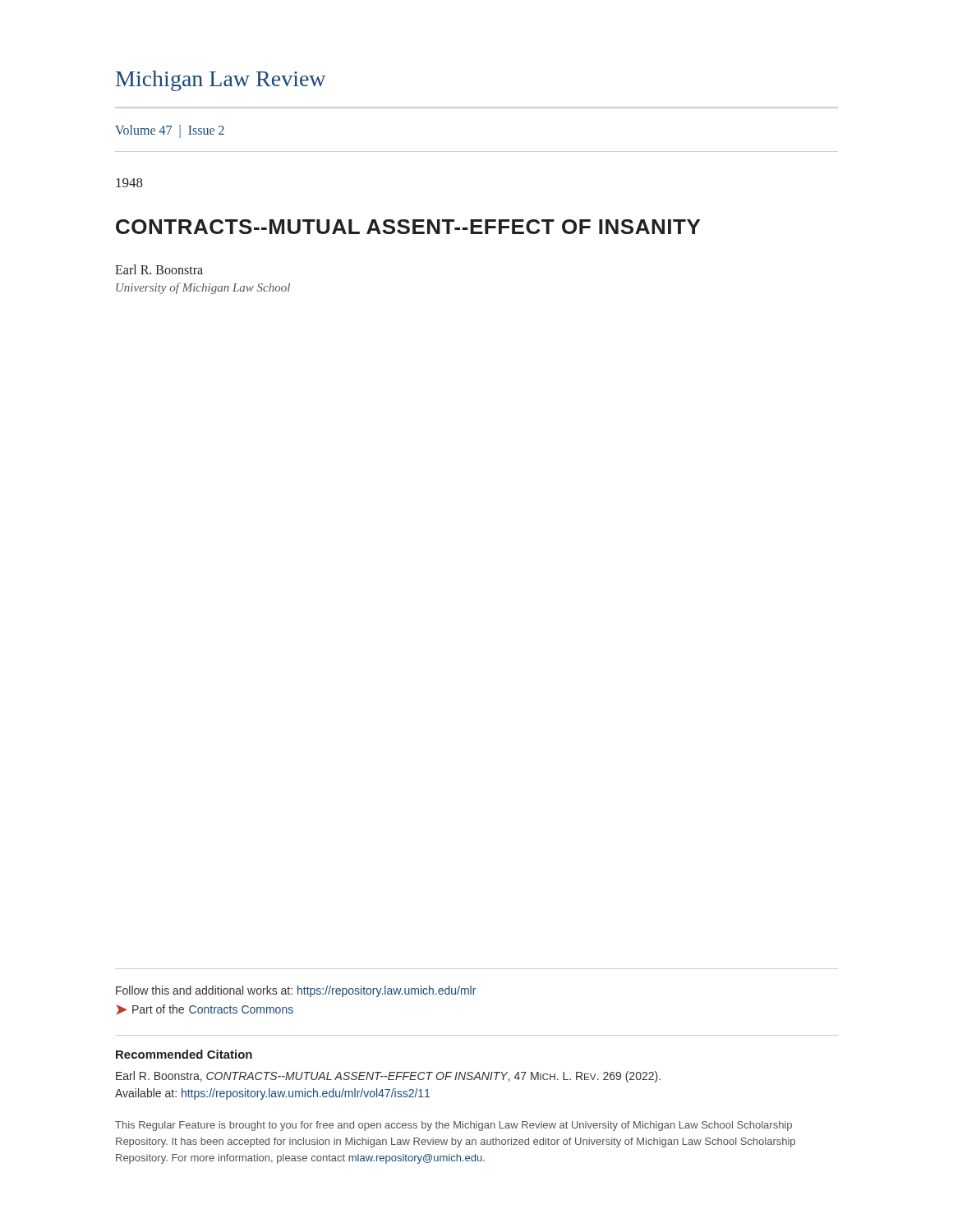
Task: Find the section header that reads "Recommended Citation"
Action: (184, 1054)
